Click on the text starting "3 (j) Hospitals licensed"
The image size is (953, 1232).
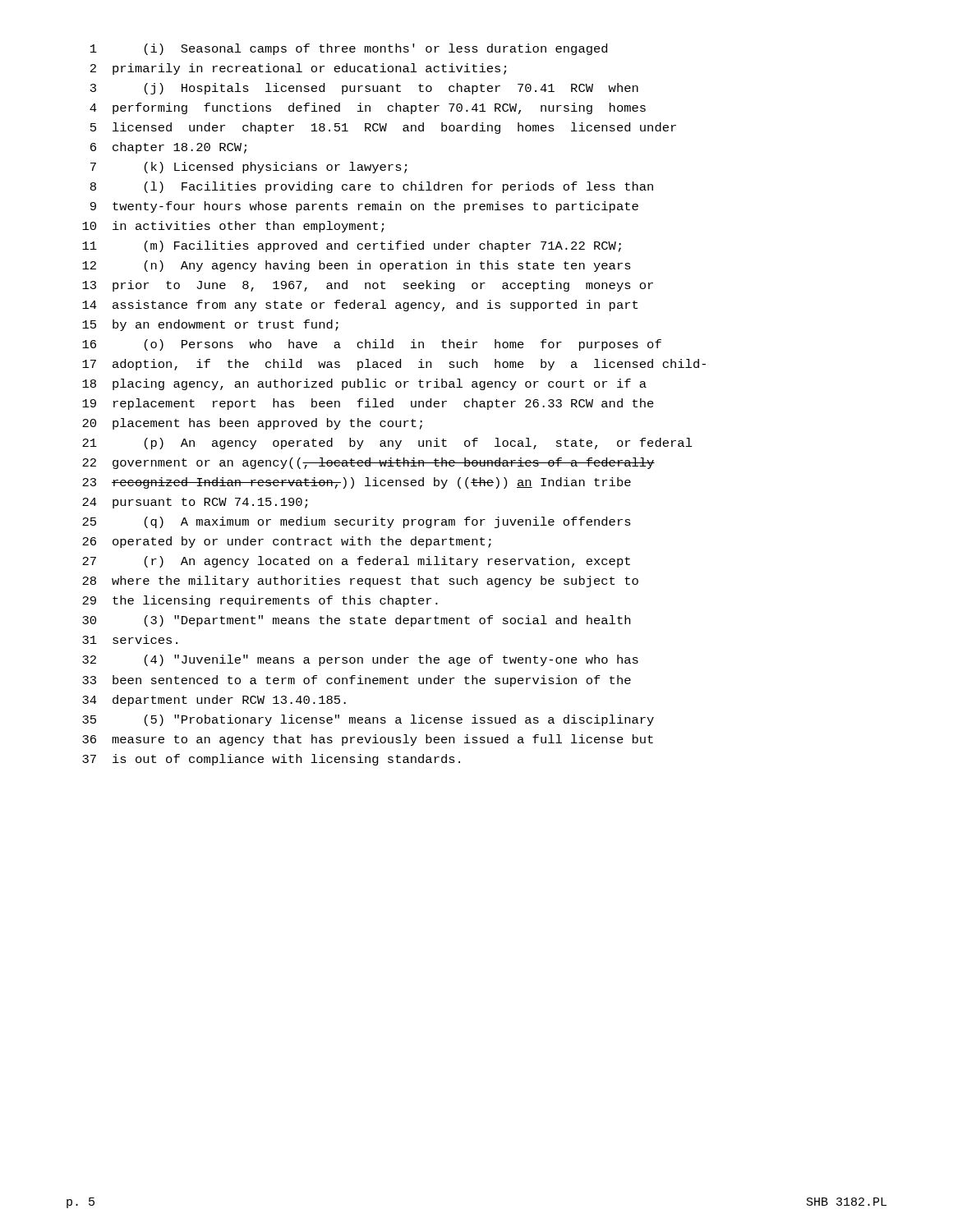[476, 118]
